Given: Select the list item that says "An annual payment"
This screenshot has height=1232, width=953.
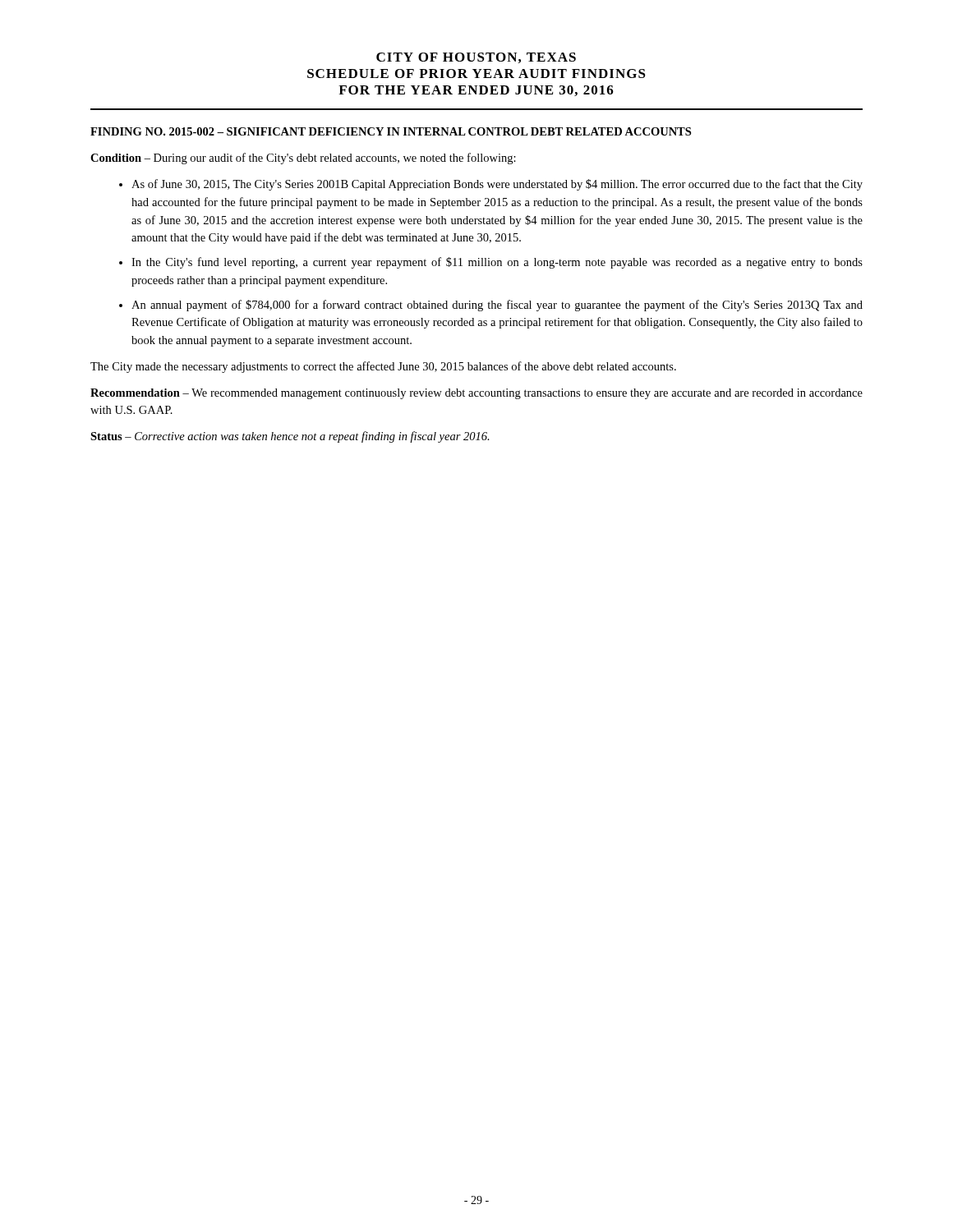Looking at the screenshot, I should click(497, 322).
